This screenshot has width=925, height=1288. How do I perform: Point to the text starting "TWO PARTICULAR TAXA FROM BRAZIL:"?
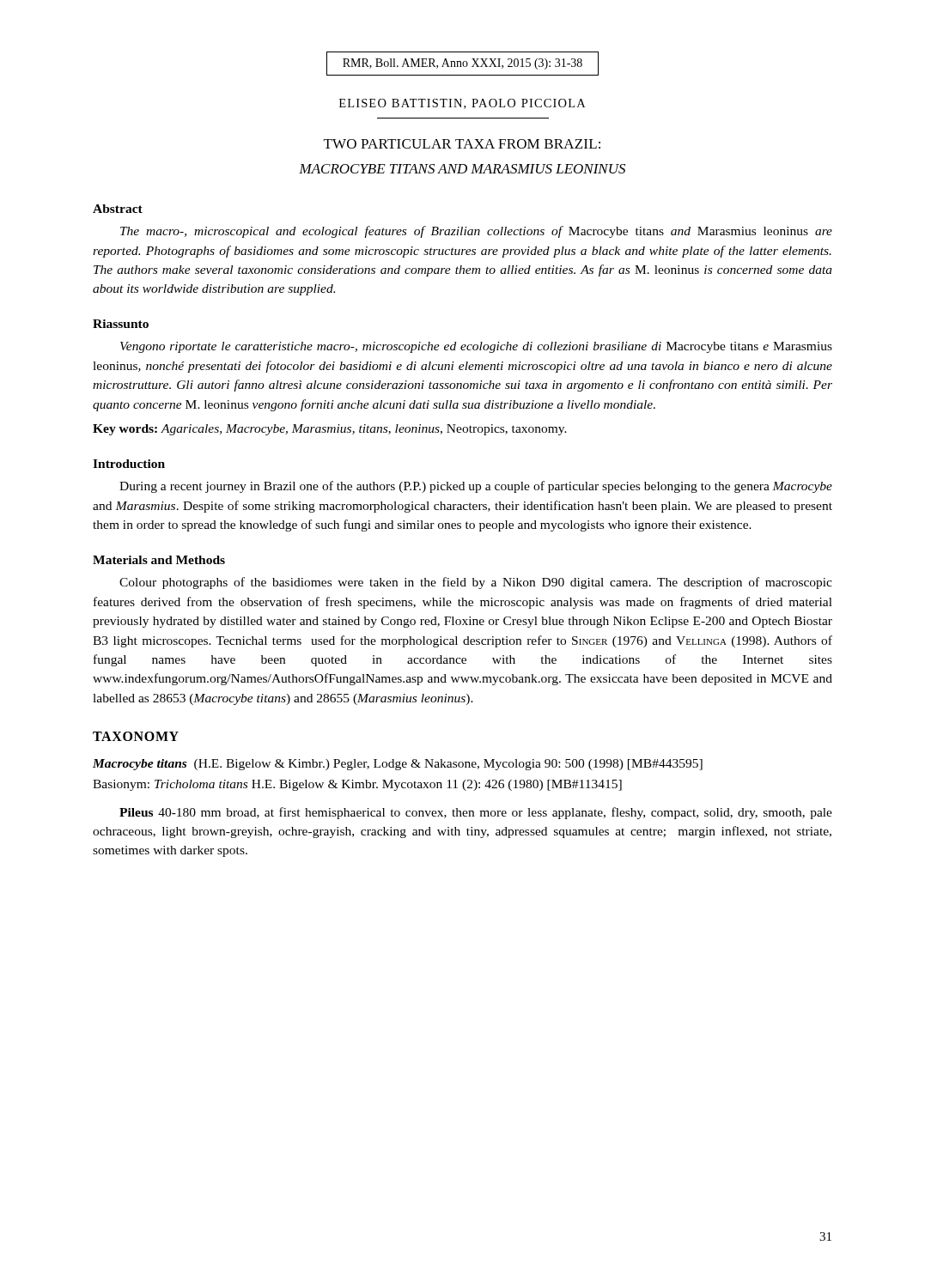[462, 144]
